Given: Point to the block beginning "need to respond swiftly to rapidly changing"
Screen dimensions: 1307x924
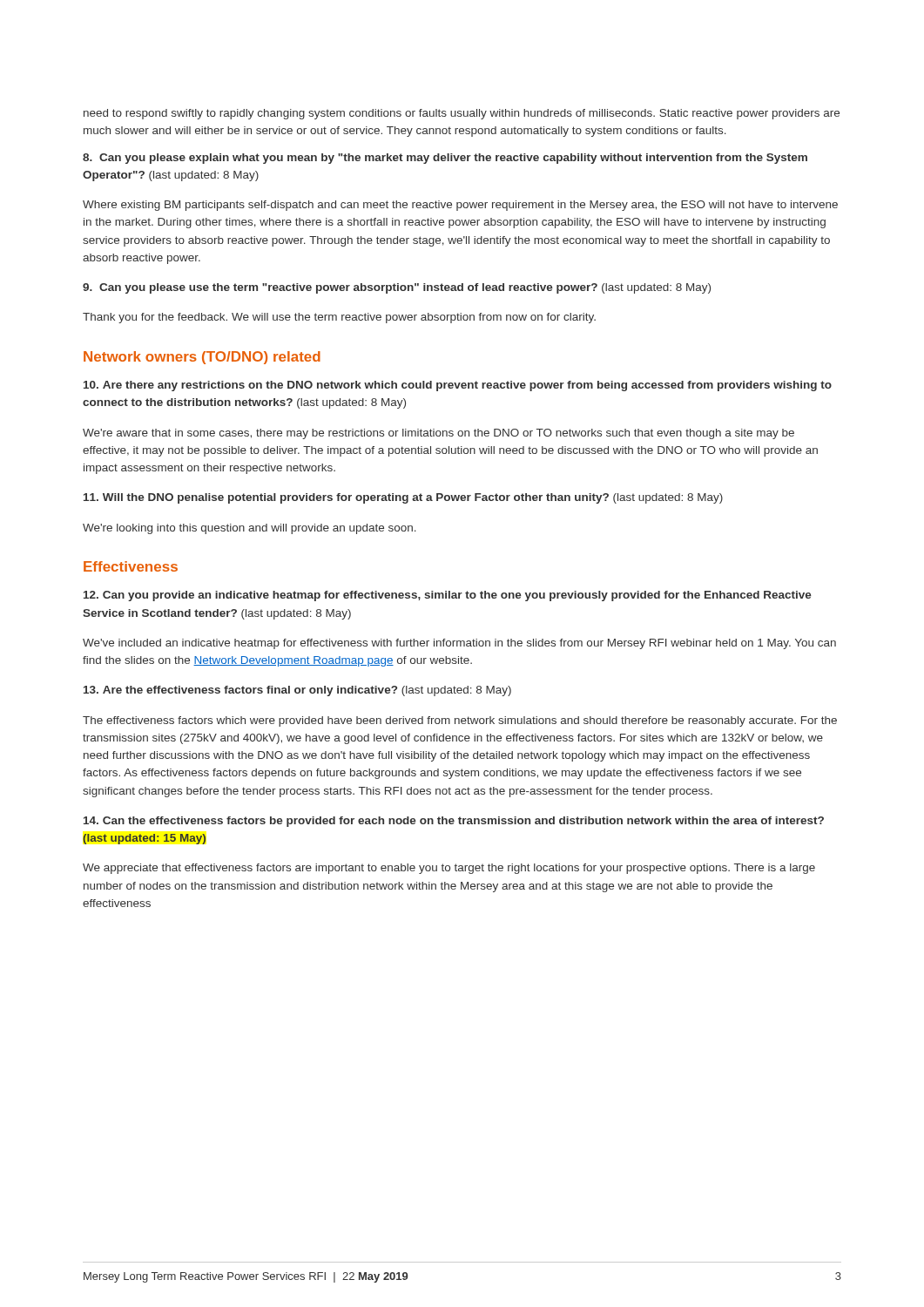Looking at the screenshot, I should point(462,122).
